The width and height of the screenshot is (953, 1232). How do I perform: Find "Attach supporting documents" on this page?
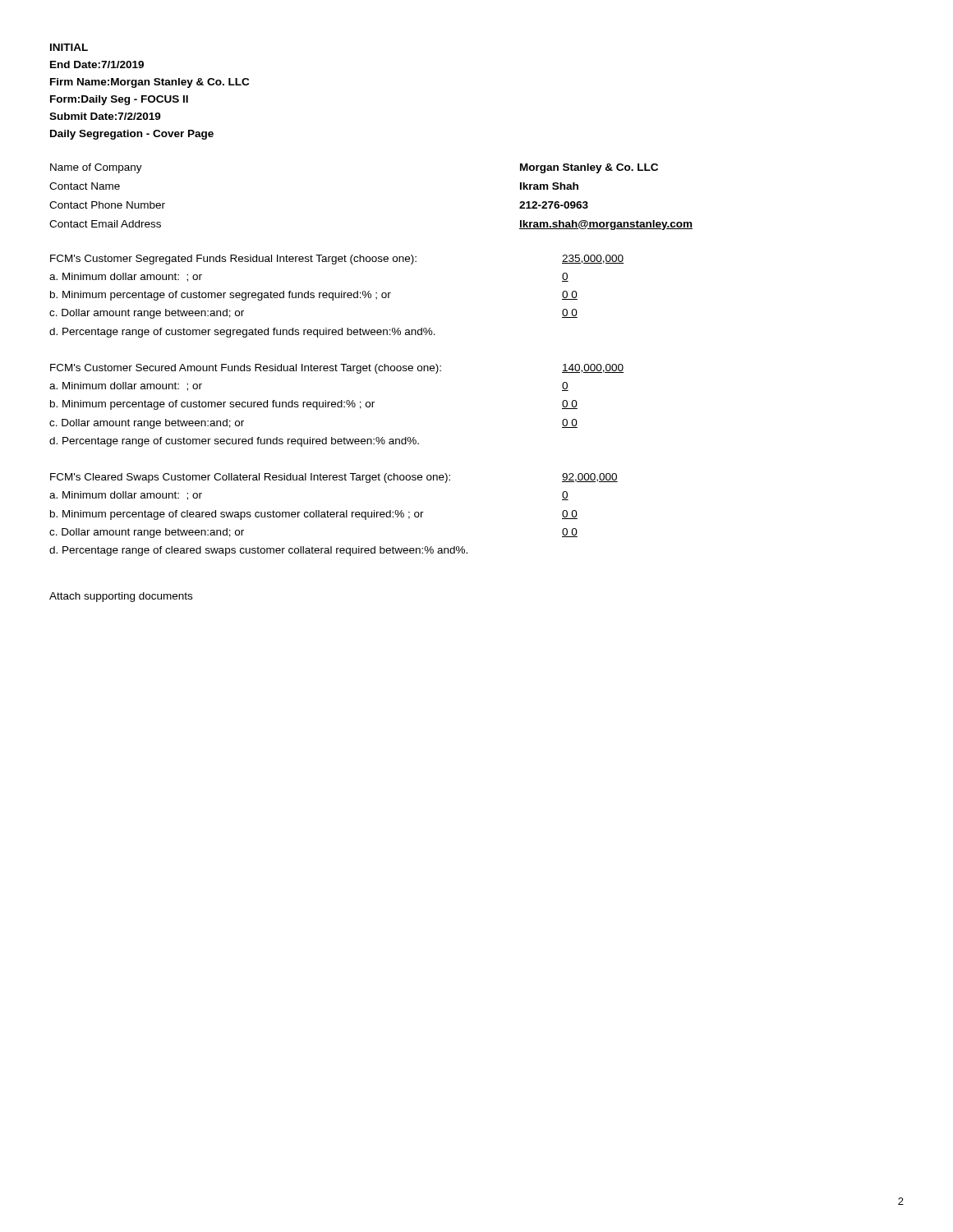coord(121,595)
